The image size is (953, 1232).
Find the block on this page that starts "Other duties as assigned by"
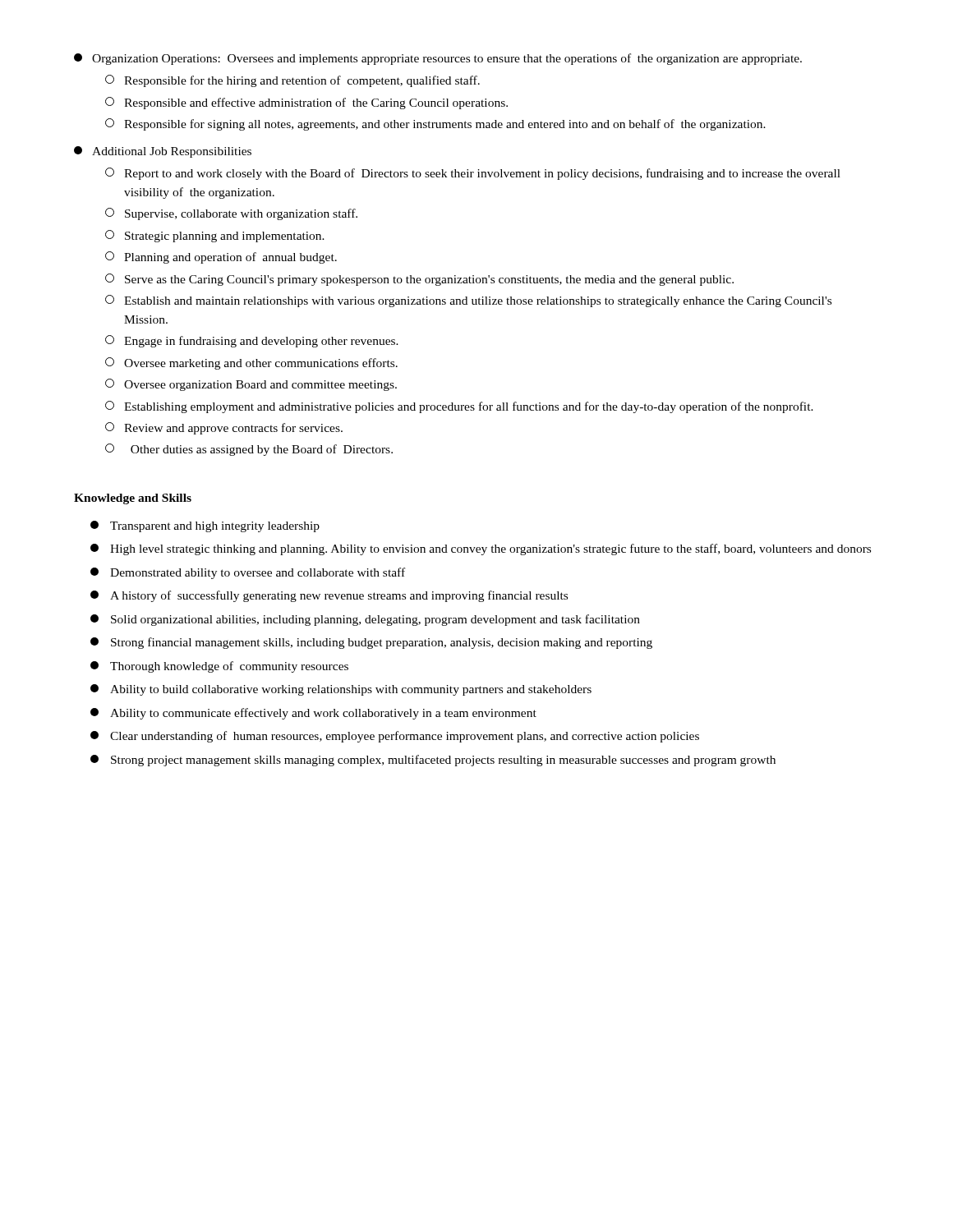click(x=249, y=450)
